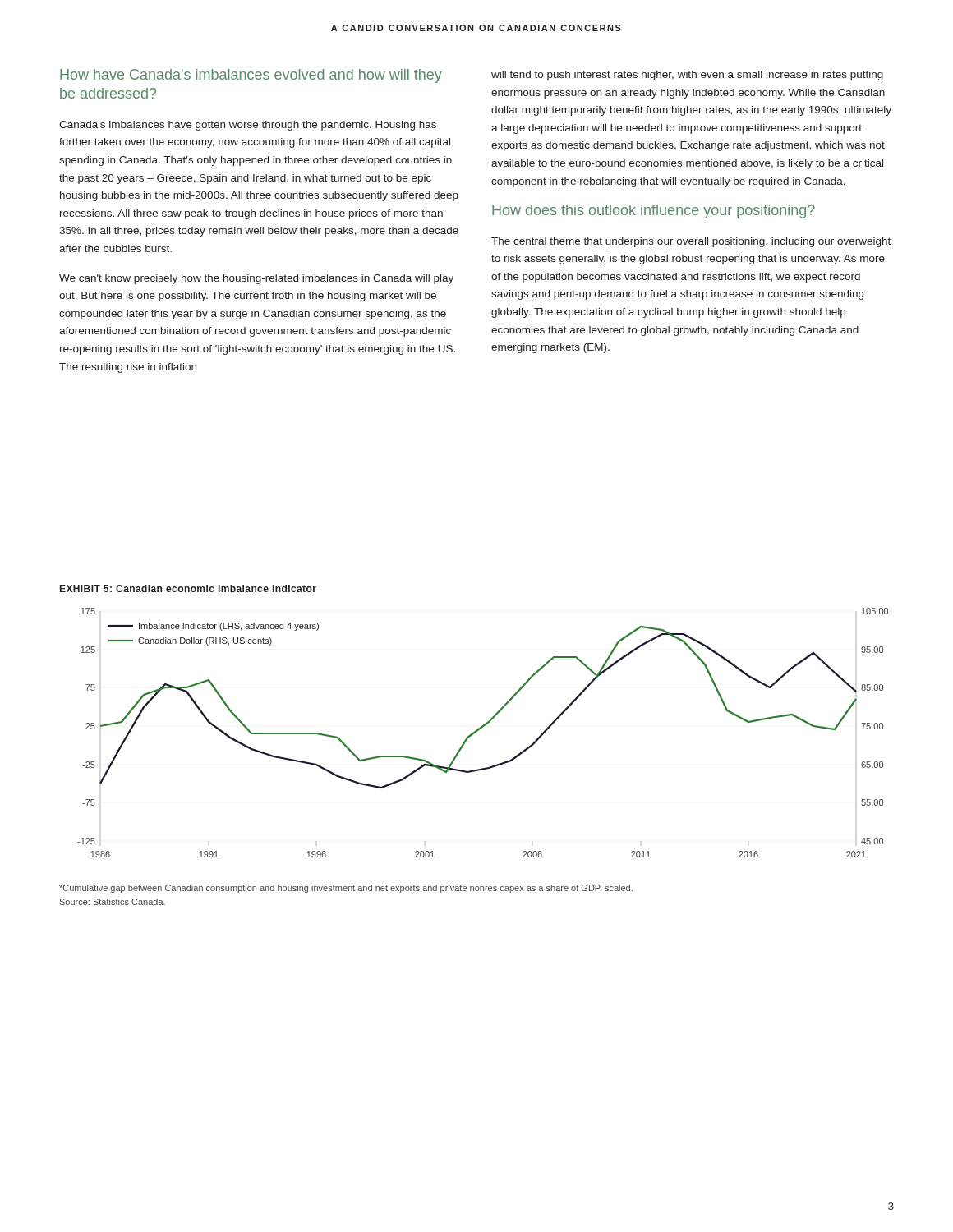Locate the block of text that opens with "will tend to push interest"
The height and width of the screenshot is (1232, 953).
691,128
